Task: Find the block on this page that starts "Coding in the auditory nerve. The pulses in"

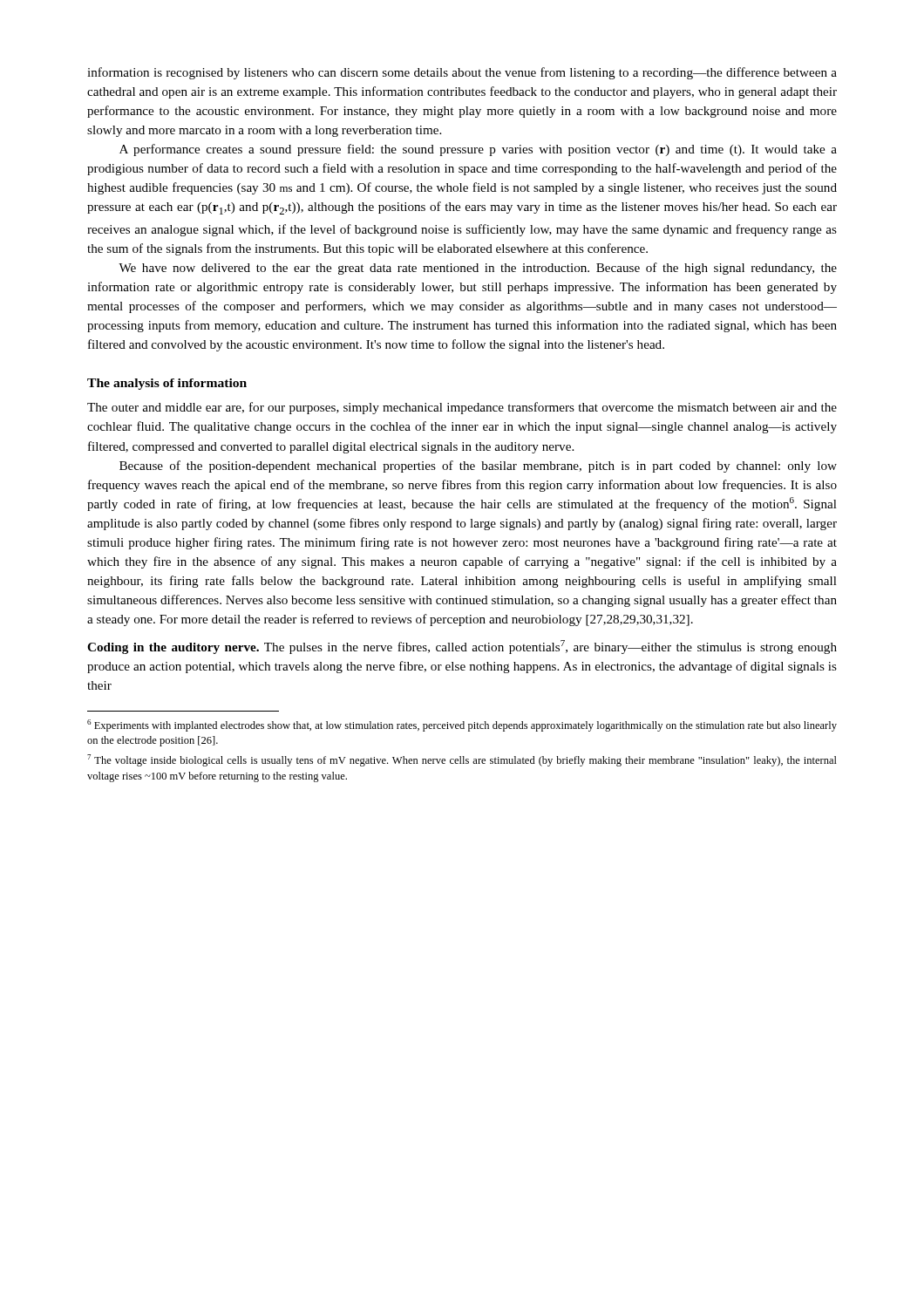Action: [x=462, y=665]
